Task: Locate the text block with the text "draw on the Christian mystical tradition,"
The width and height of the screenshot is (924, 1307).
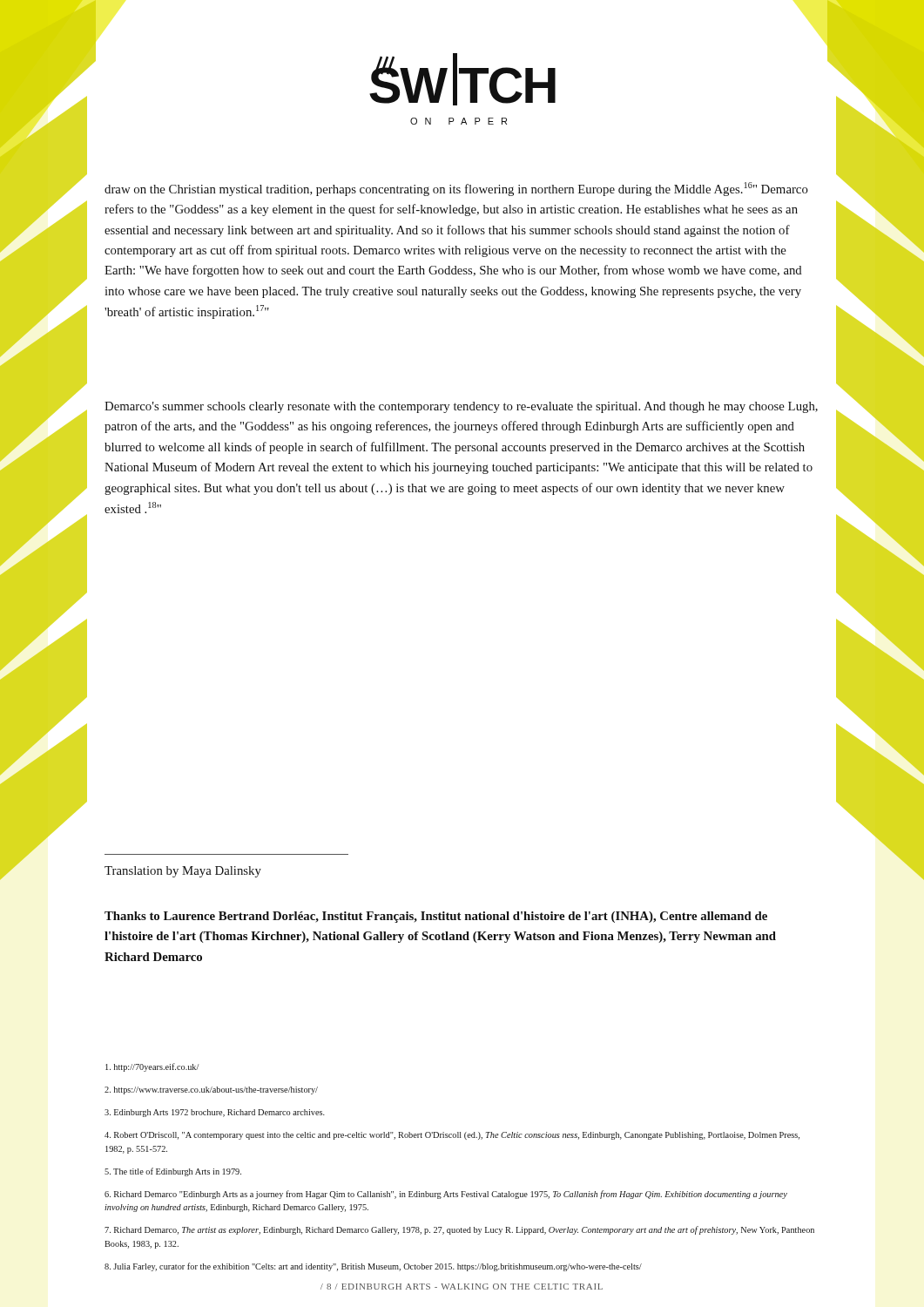Action: point(462,251)
